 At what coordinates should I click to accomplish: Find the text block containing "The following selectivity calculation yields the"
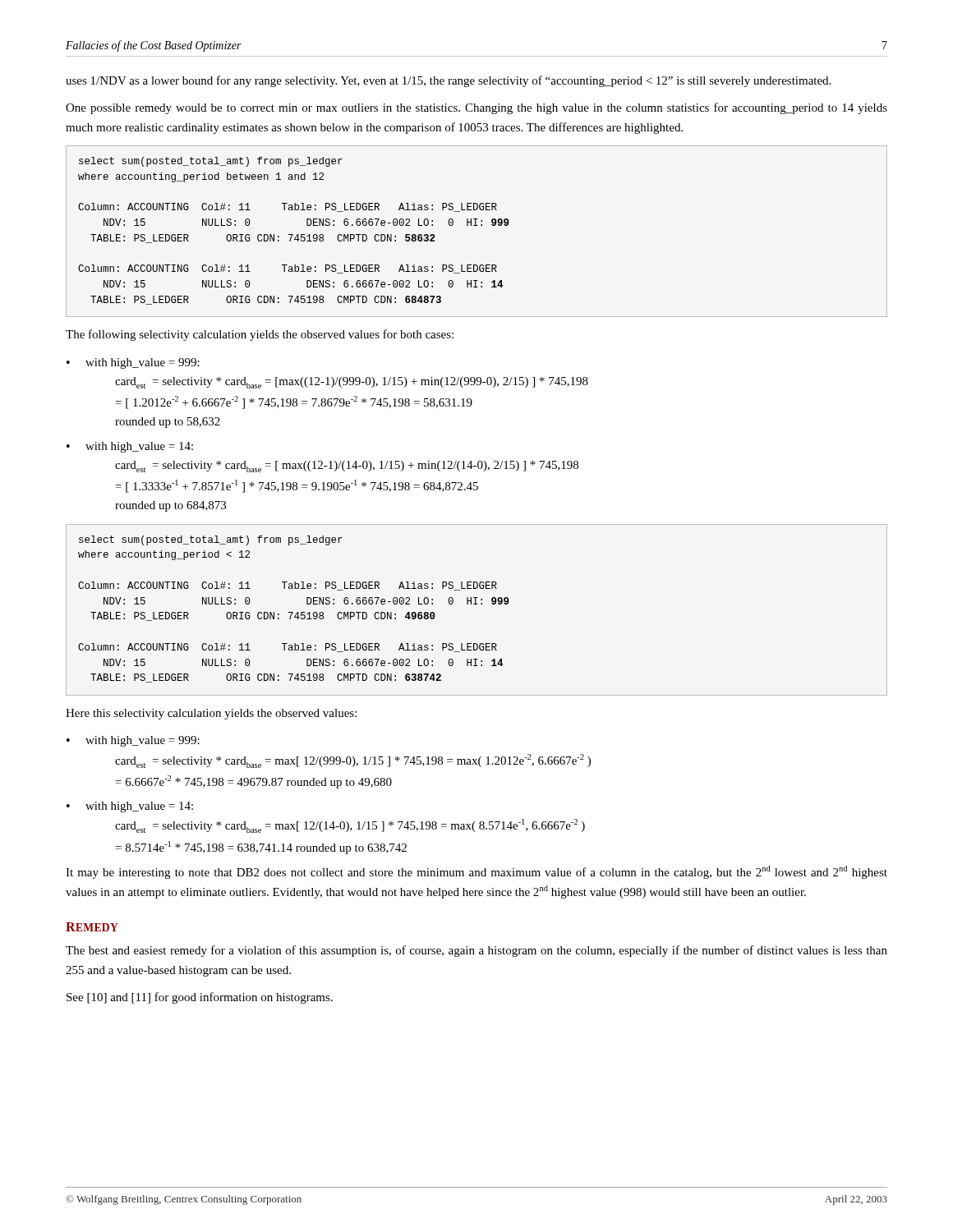(260, 334)
